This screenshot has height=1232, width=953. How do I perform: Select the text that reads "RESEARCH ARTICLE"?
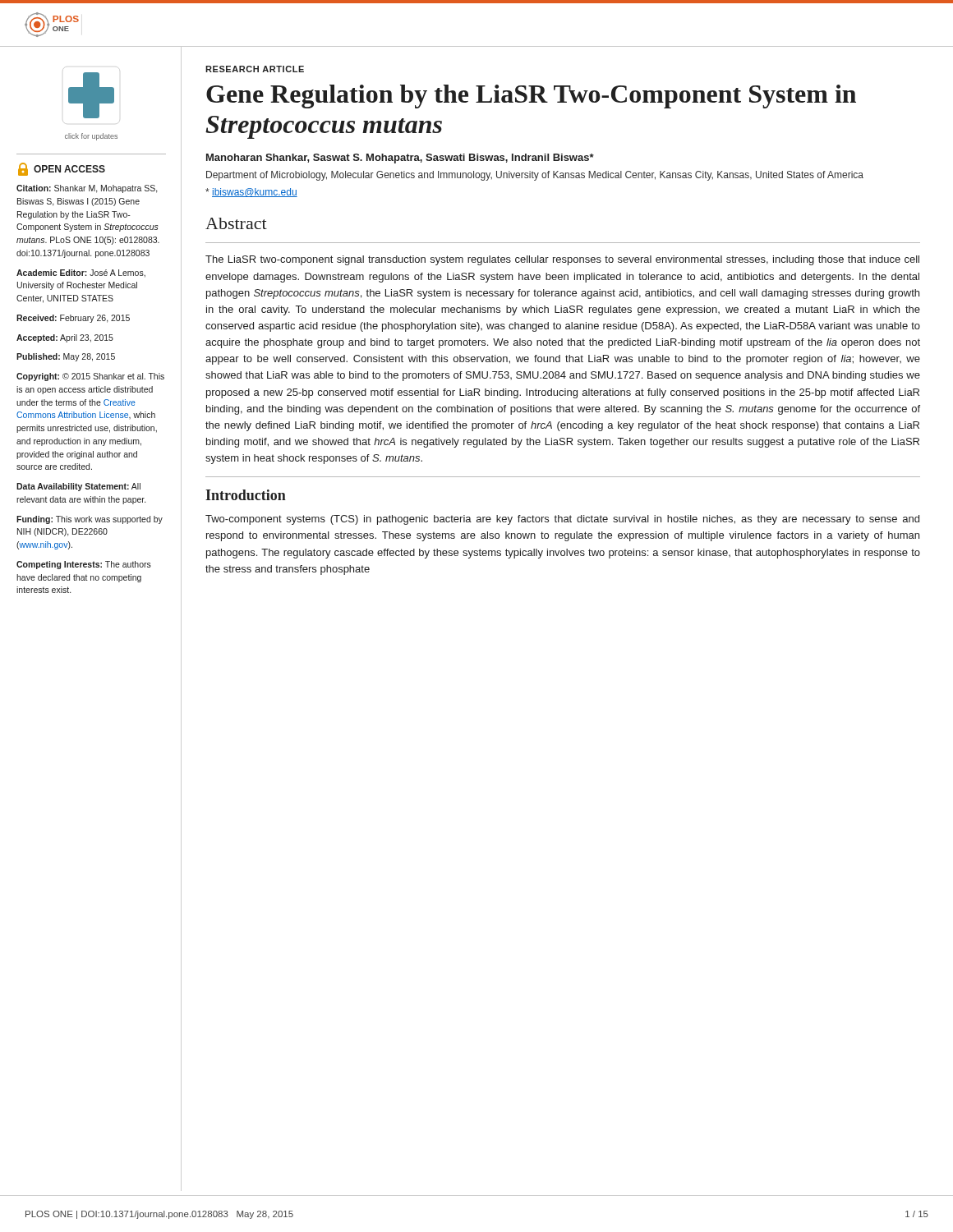point(255,69)
